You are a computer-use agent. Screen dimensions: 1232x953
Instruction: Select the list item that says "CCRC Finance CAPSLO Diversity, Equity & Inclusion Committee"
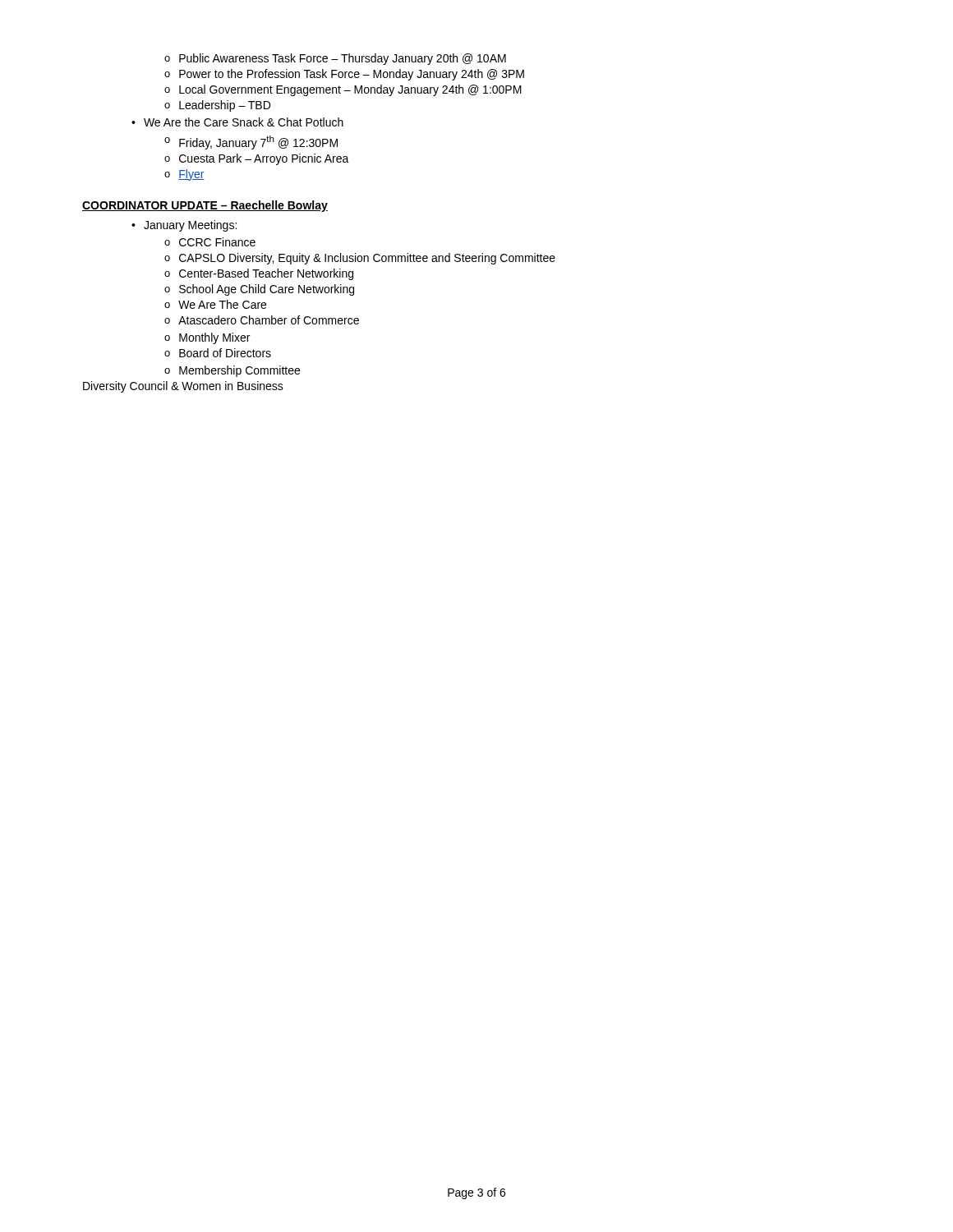(210, 242)
